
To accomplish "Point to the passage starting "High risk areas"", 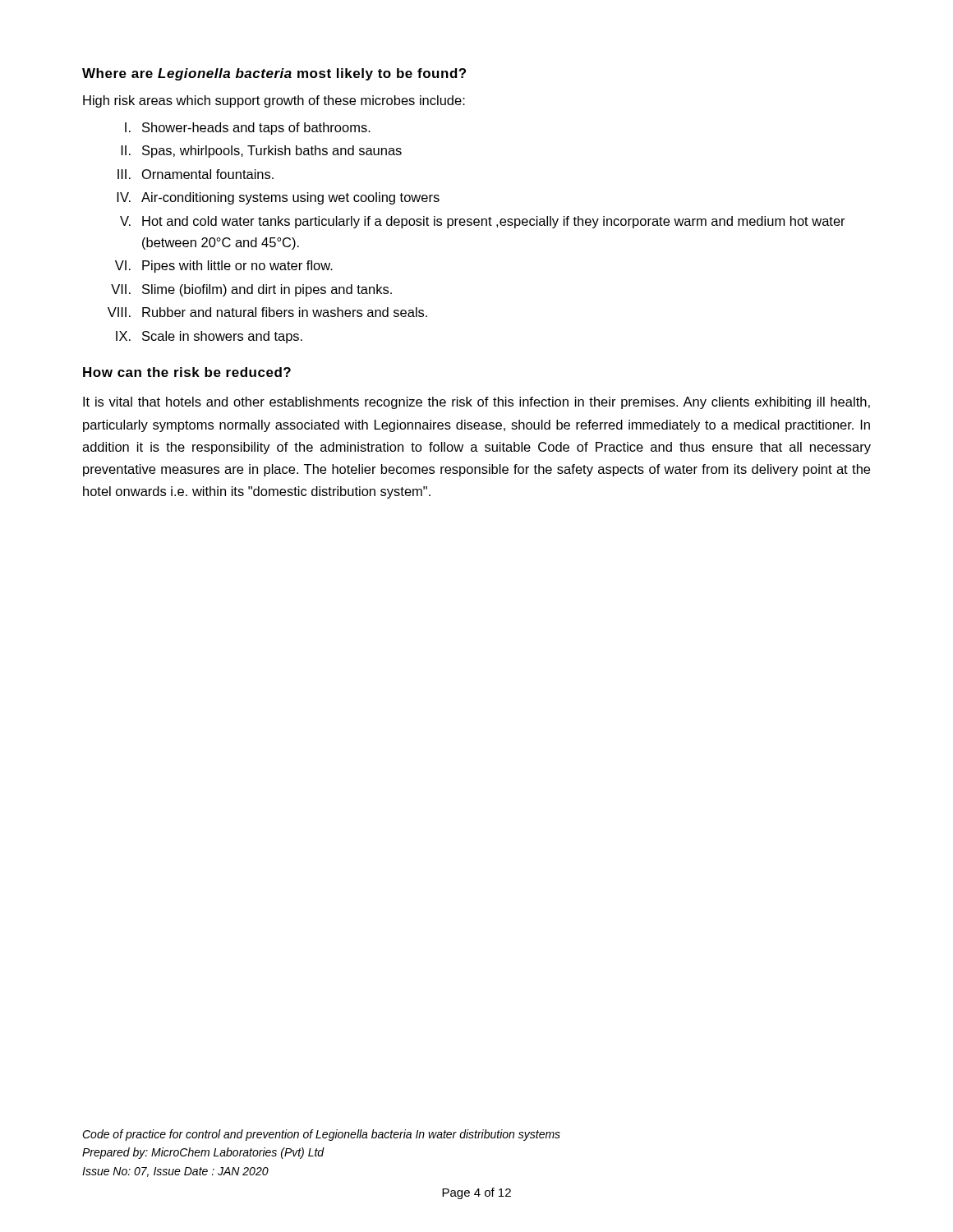I will pyautogui.click(x=274, y=100).
